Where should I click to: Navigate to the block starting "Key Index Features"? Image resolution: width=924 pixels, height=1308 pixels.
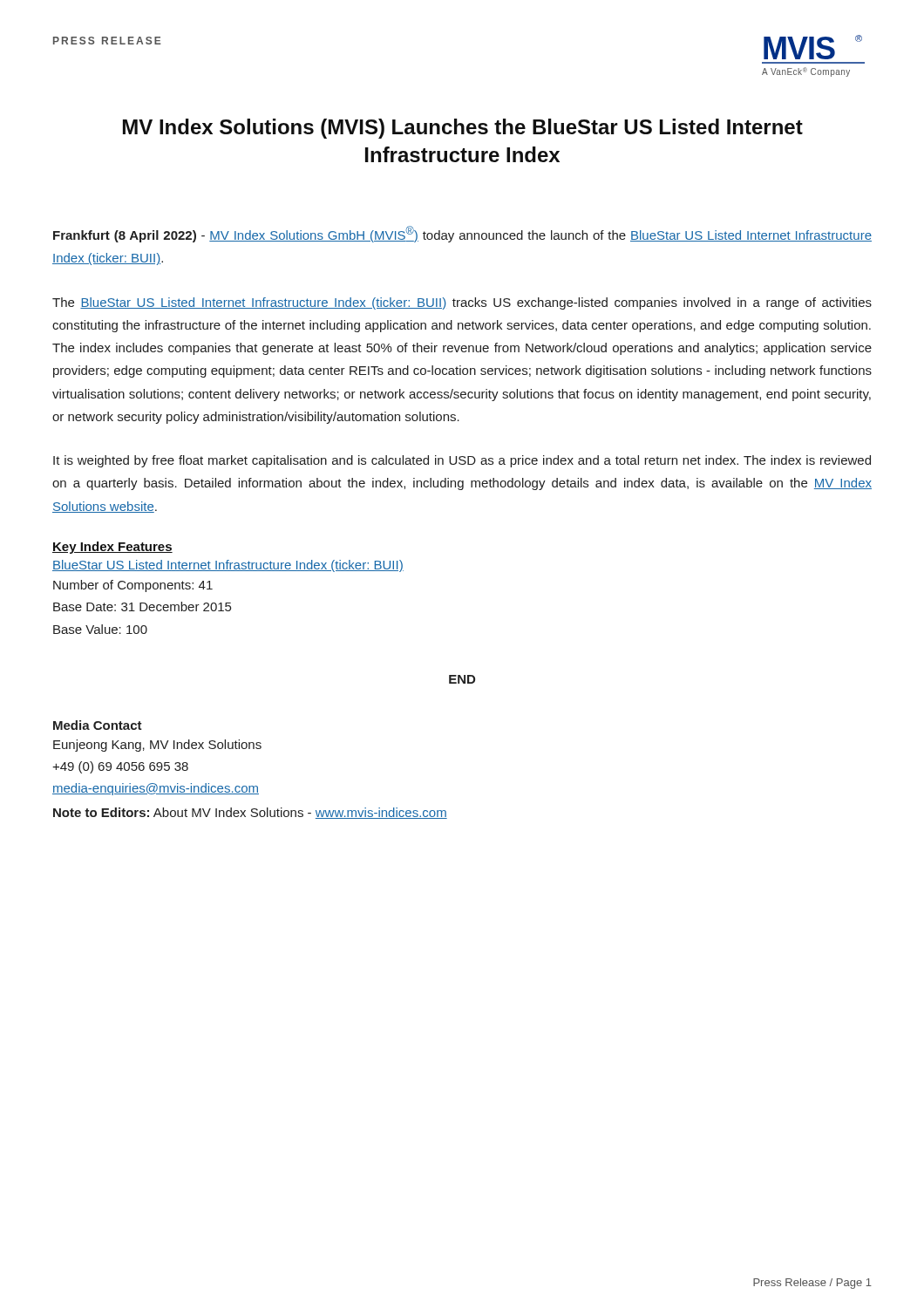tap(112, 546)
